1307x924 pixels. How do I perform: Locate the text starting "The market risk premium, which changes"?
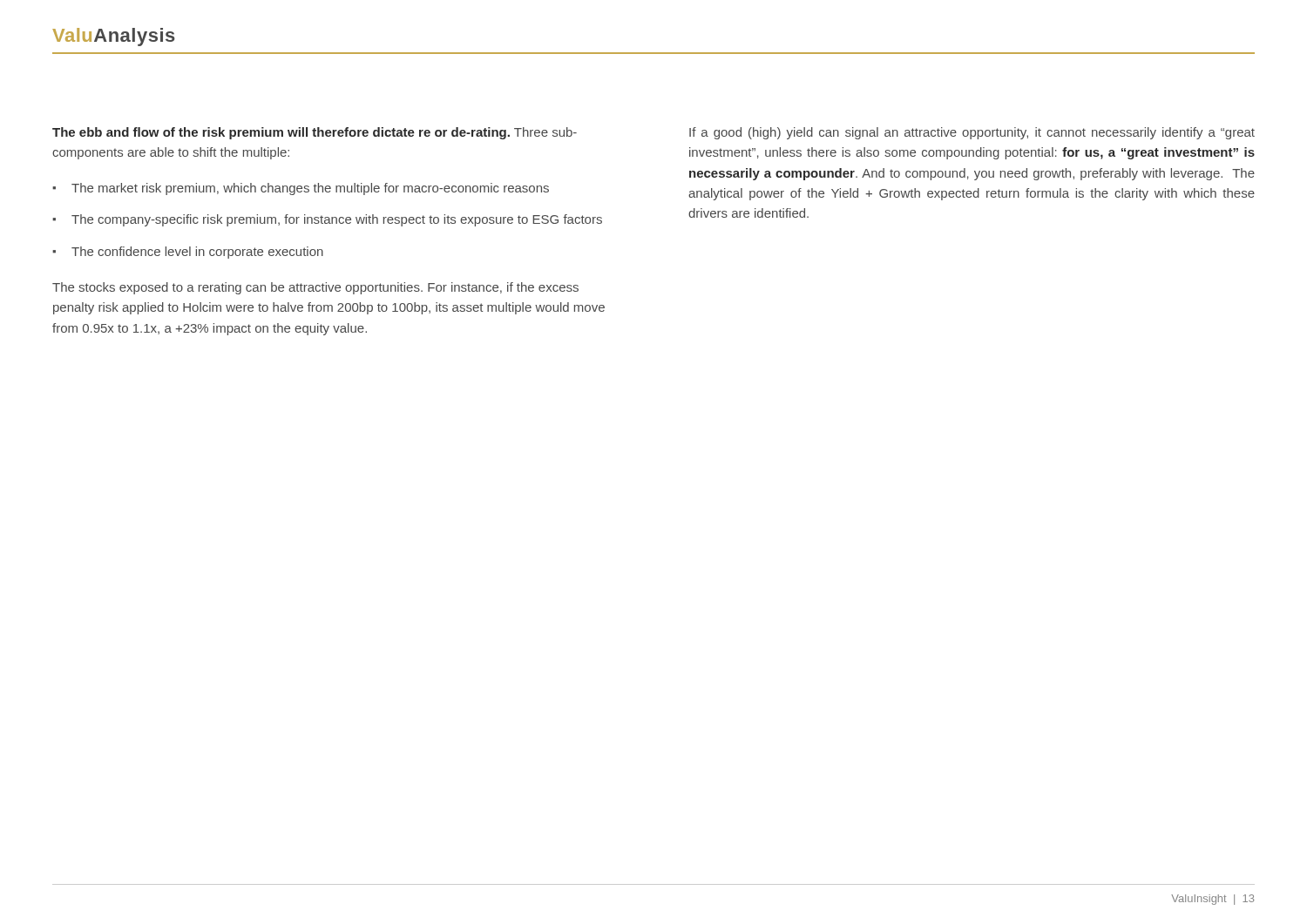[x=310, y=187]
